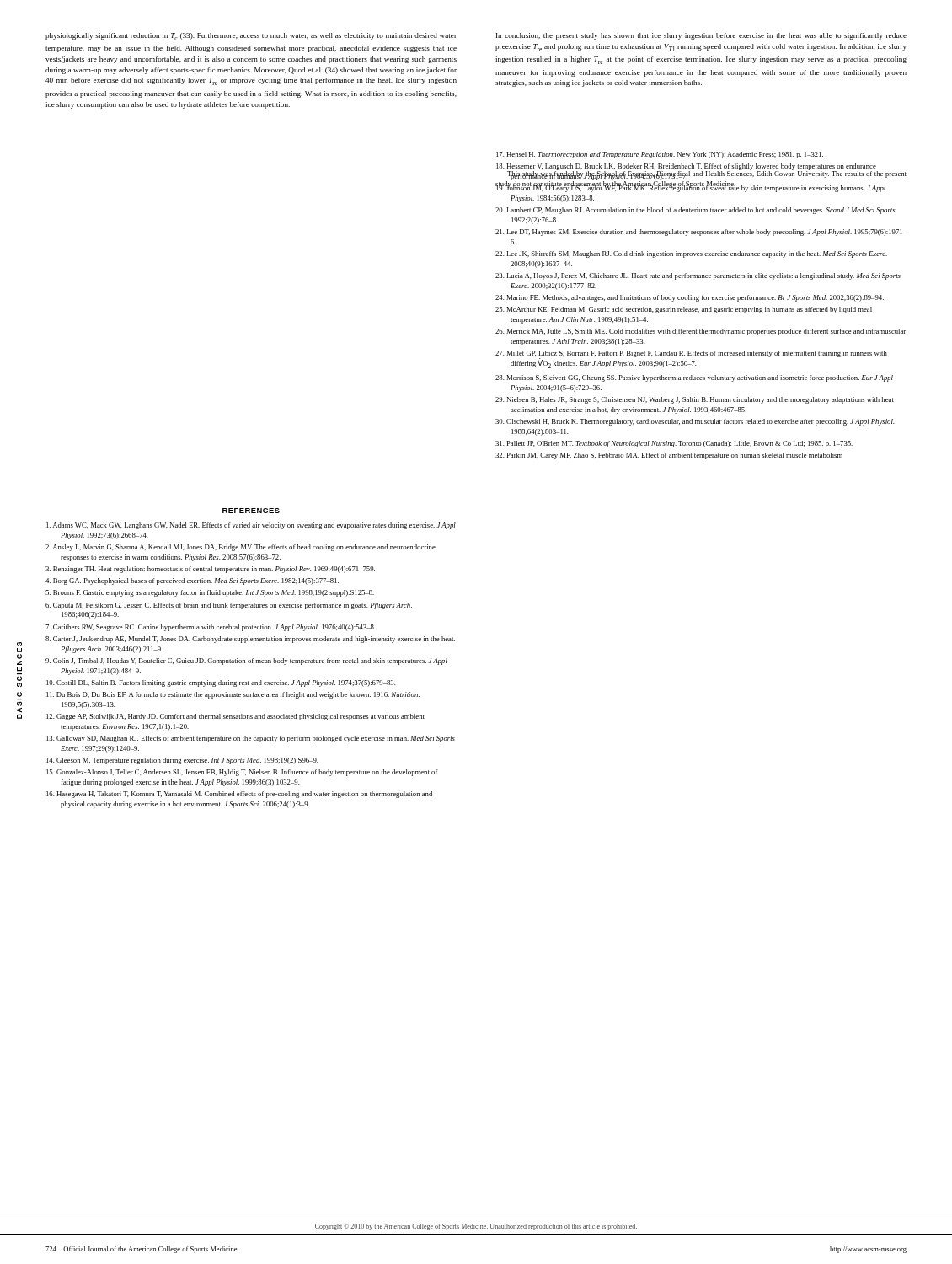Click on the region starting "13. Galloway SD,"
Viewport: 952px width, 1264px height.
click(250, 743)
